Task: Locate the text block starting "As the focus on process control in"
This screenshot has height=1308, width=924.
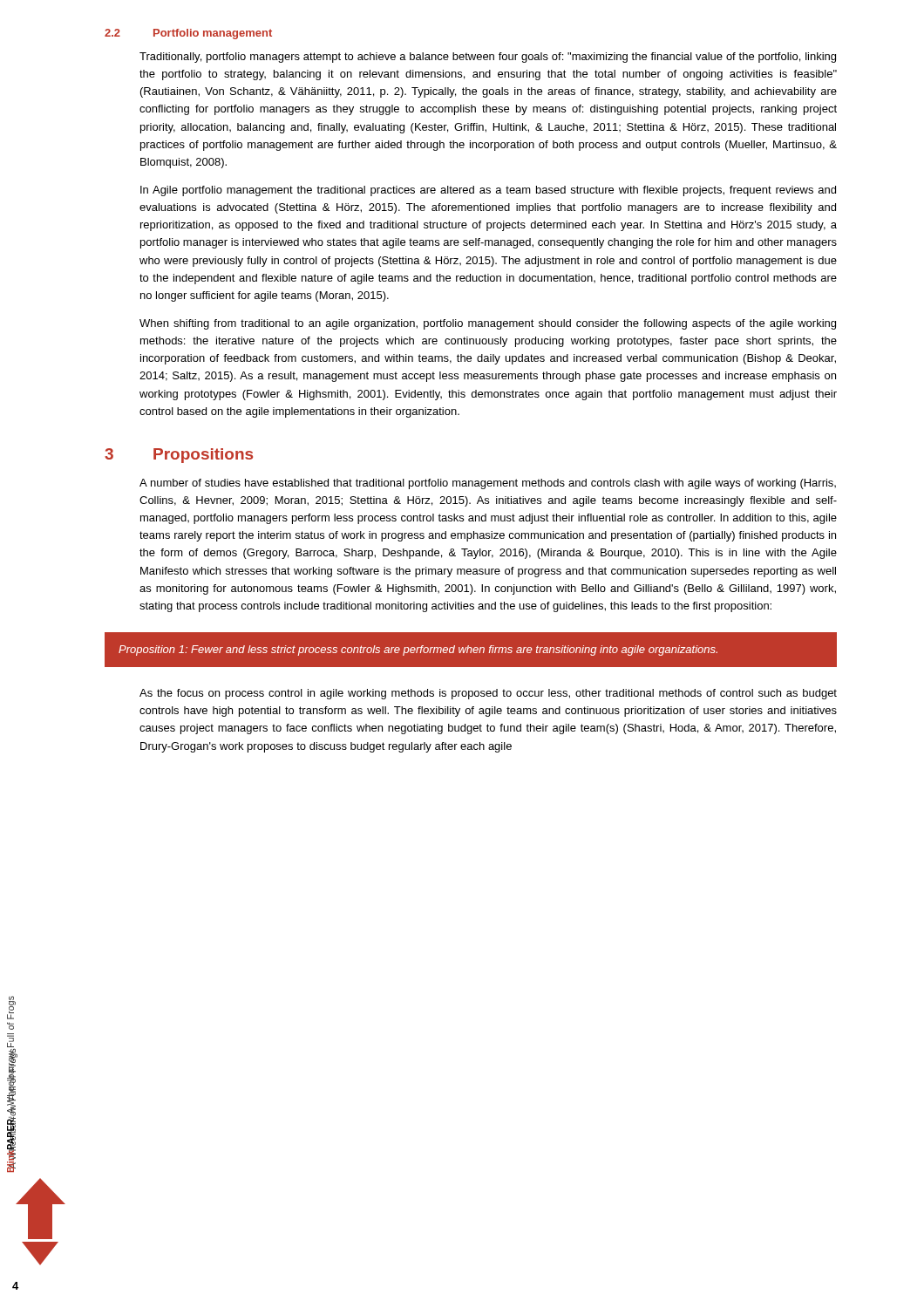Action: [488, 719]
